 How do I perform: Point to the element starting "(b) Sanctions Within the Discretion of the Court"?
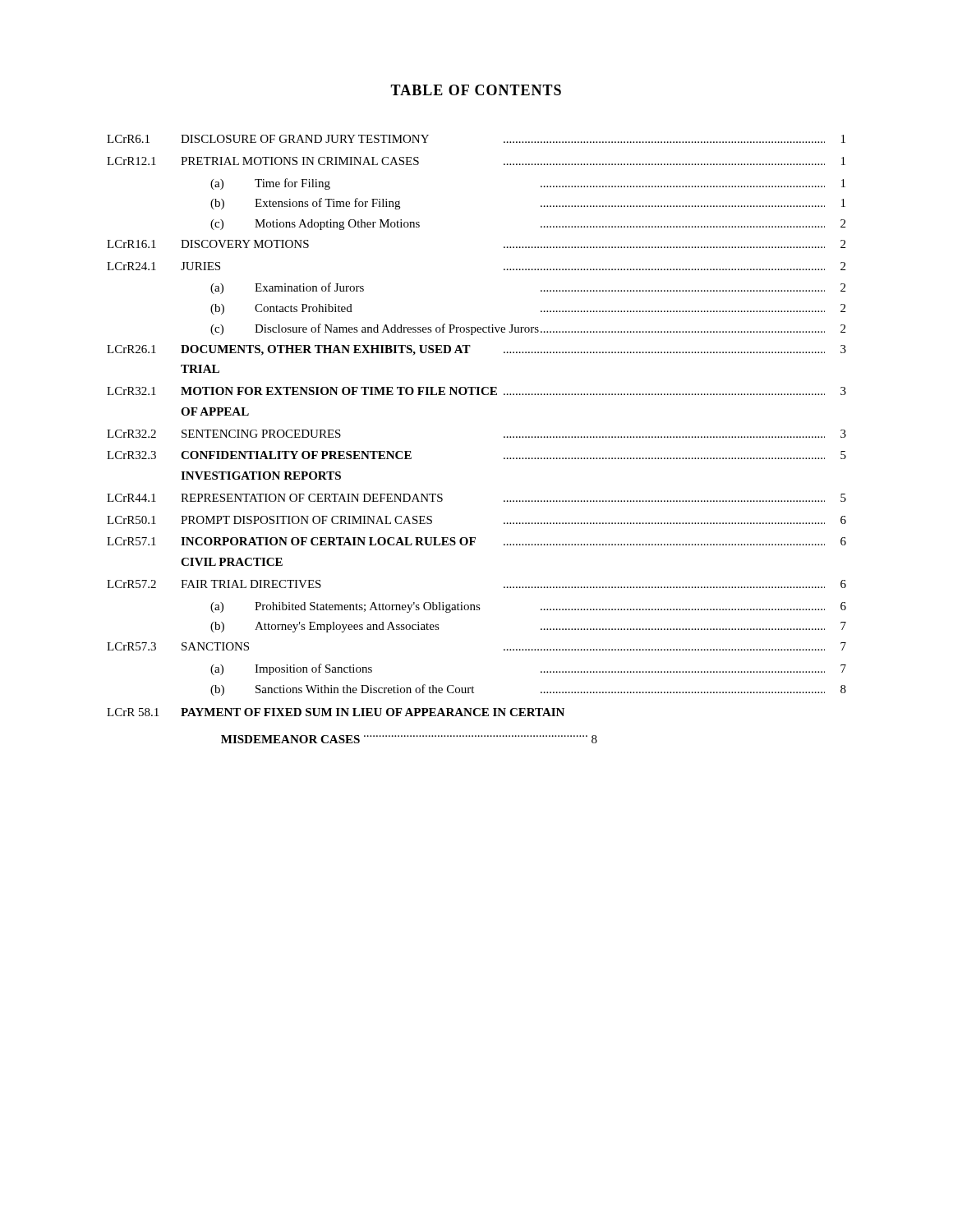point(363,690)
